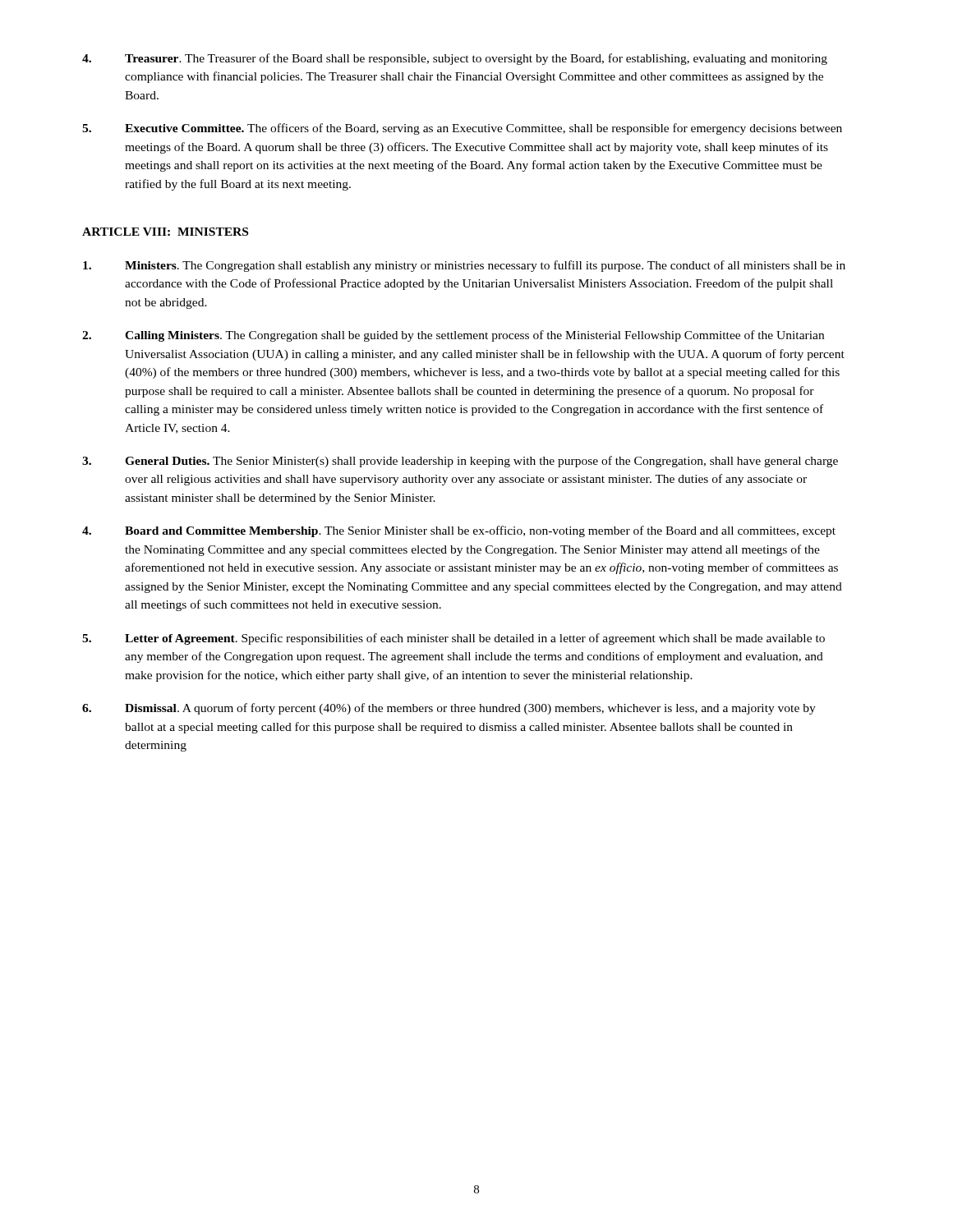This screenshot has width=953, height=1232.
Task: Click the passage that begins "4. Board and Committee Membership. The Senior Minister"
Action: tap(464, 568)
